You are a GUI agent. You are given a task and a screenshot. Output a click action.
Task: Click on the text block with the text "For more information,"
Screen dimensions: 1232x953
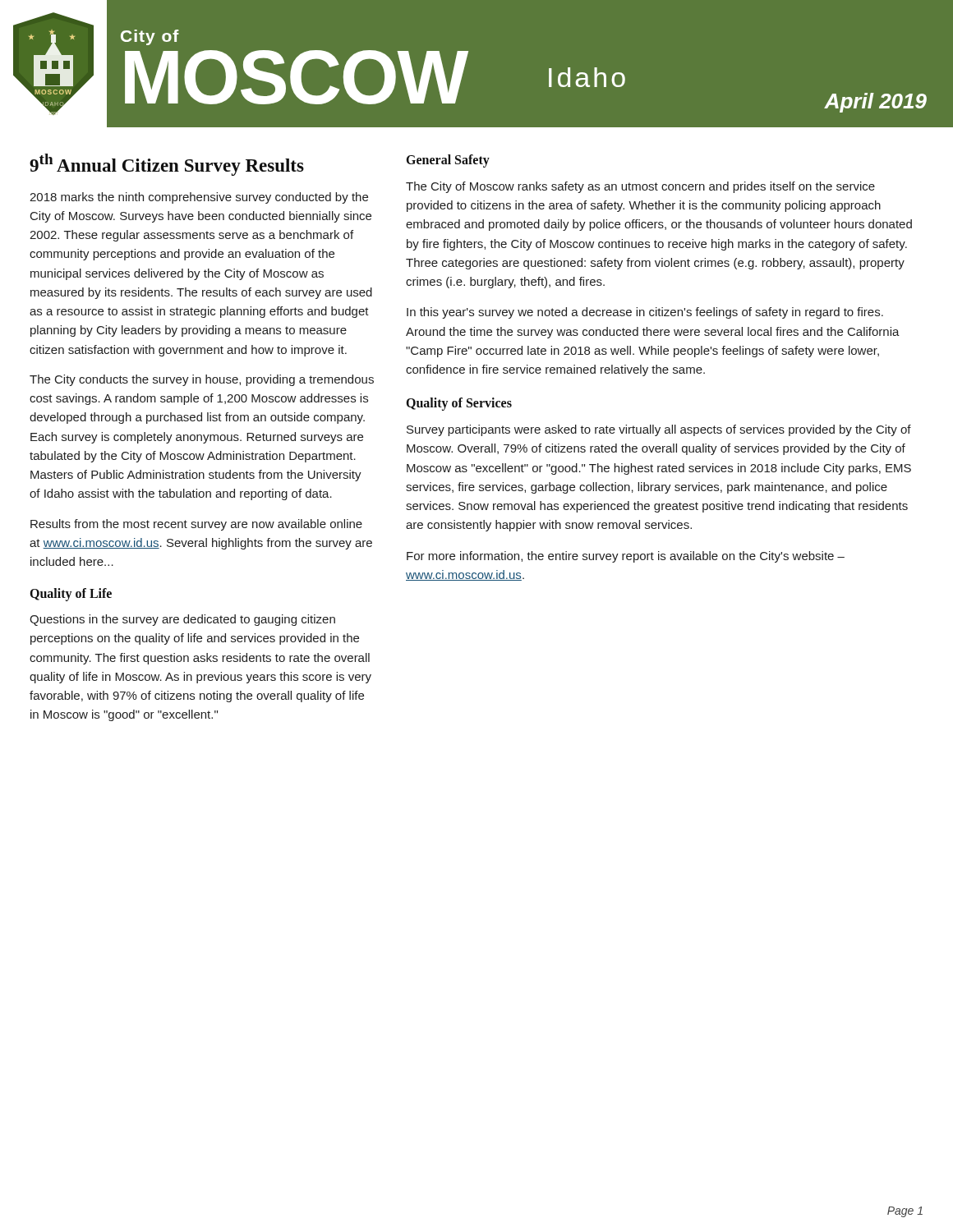click(x=665, y=565)
